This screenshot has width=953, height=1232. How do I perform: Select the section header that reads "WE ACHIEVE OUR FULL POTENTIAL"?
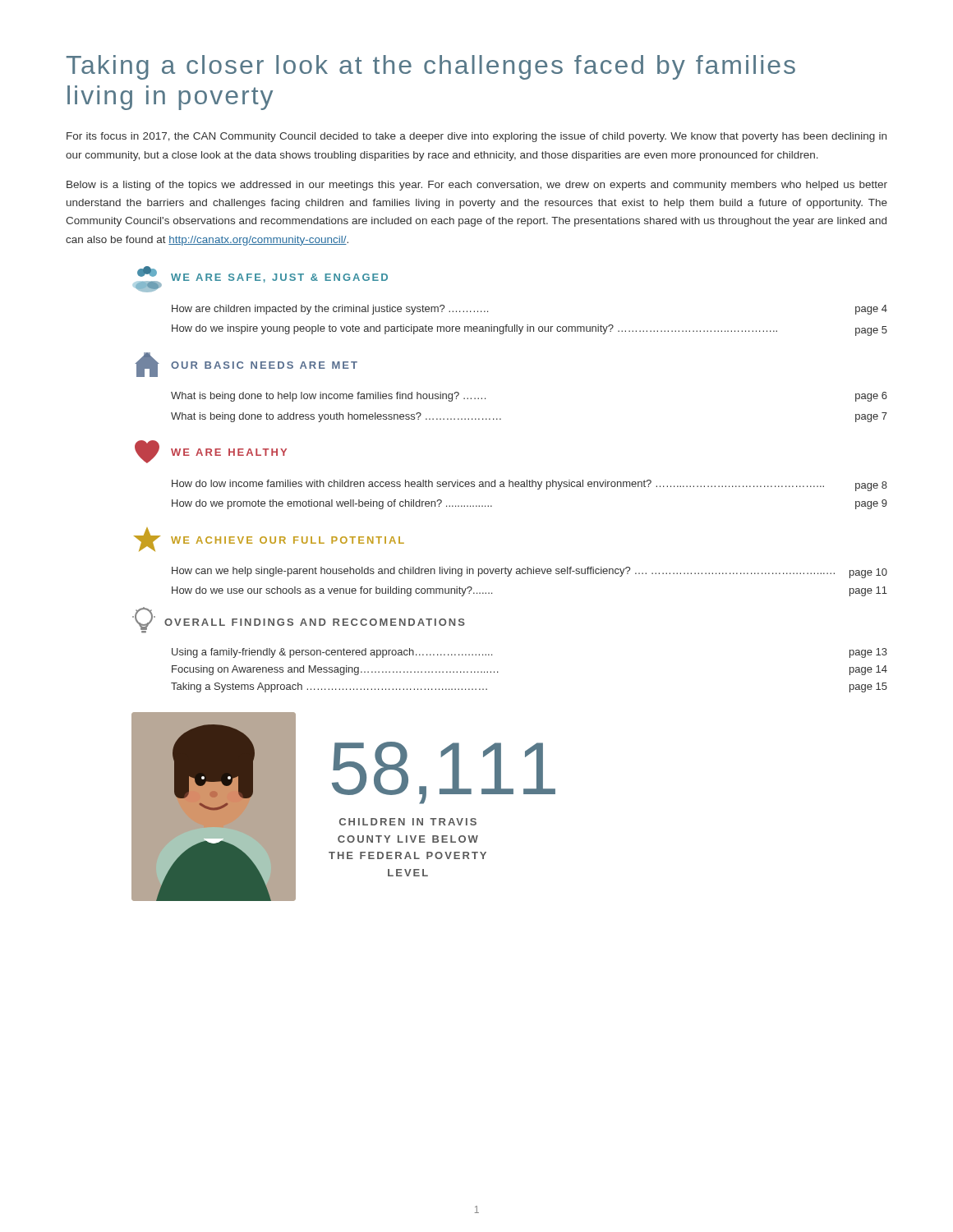click(x=269, y=540)
